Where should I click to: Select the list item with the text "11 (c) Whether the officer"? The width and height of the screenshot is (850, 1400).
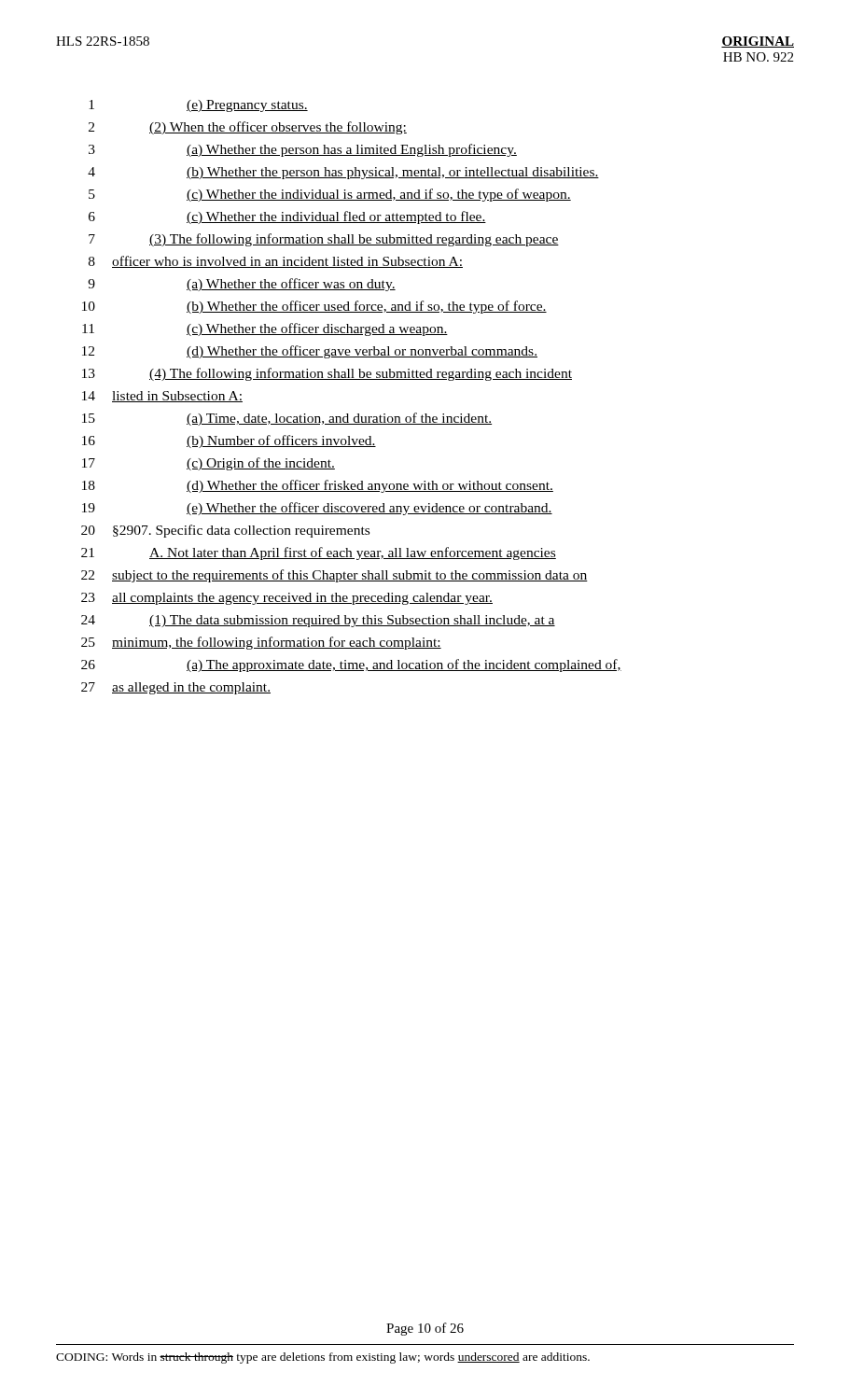click(425, 329)
